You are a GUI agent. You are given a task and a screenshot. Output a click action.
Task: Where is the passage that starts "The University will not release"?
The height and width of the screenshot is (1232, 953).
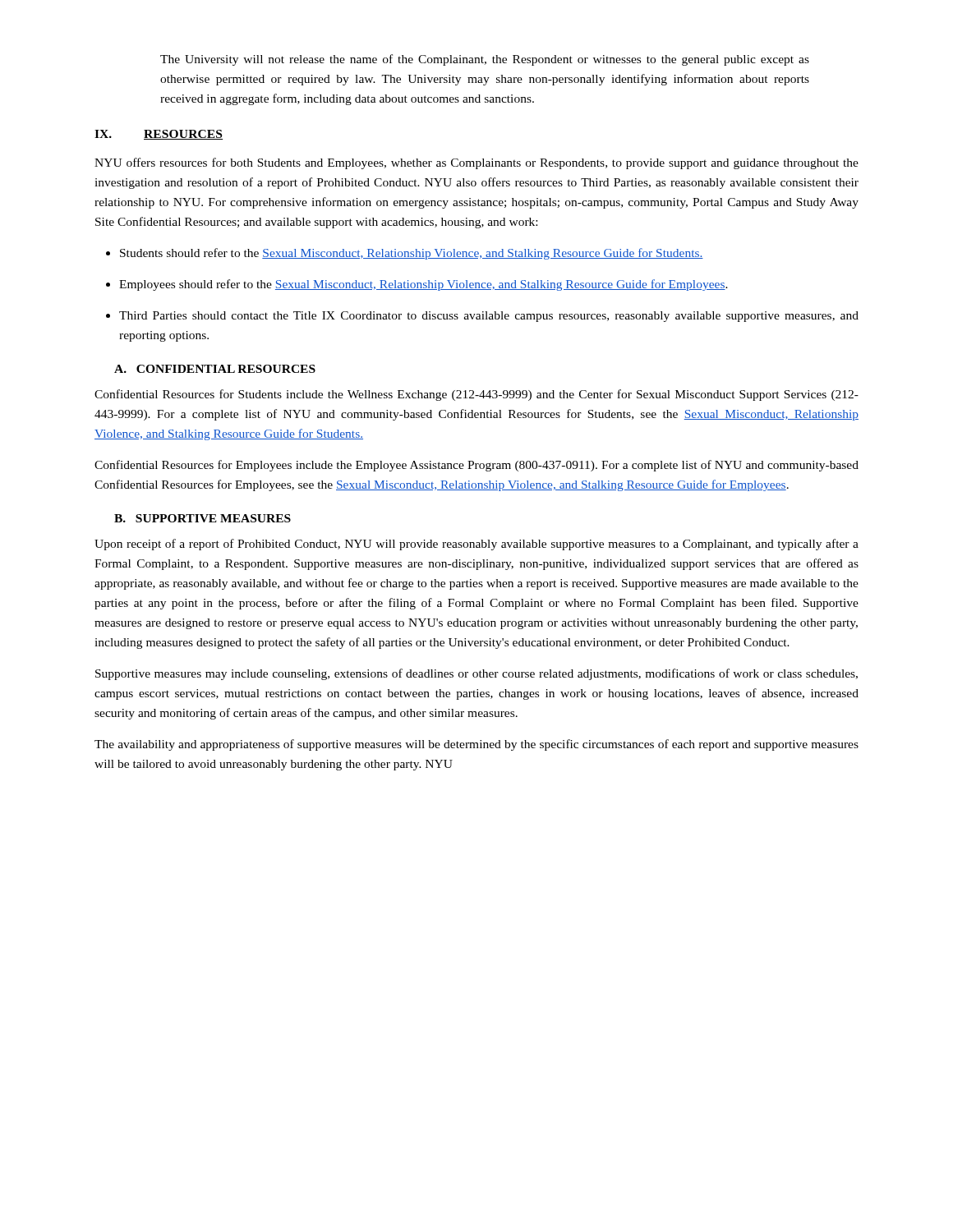pos(485,79)
